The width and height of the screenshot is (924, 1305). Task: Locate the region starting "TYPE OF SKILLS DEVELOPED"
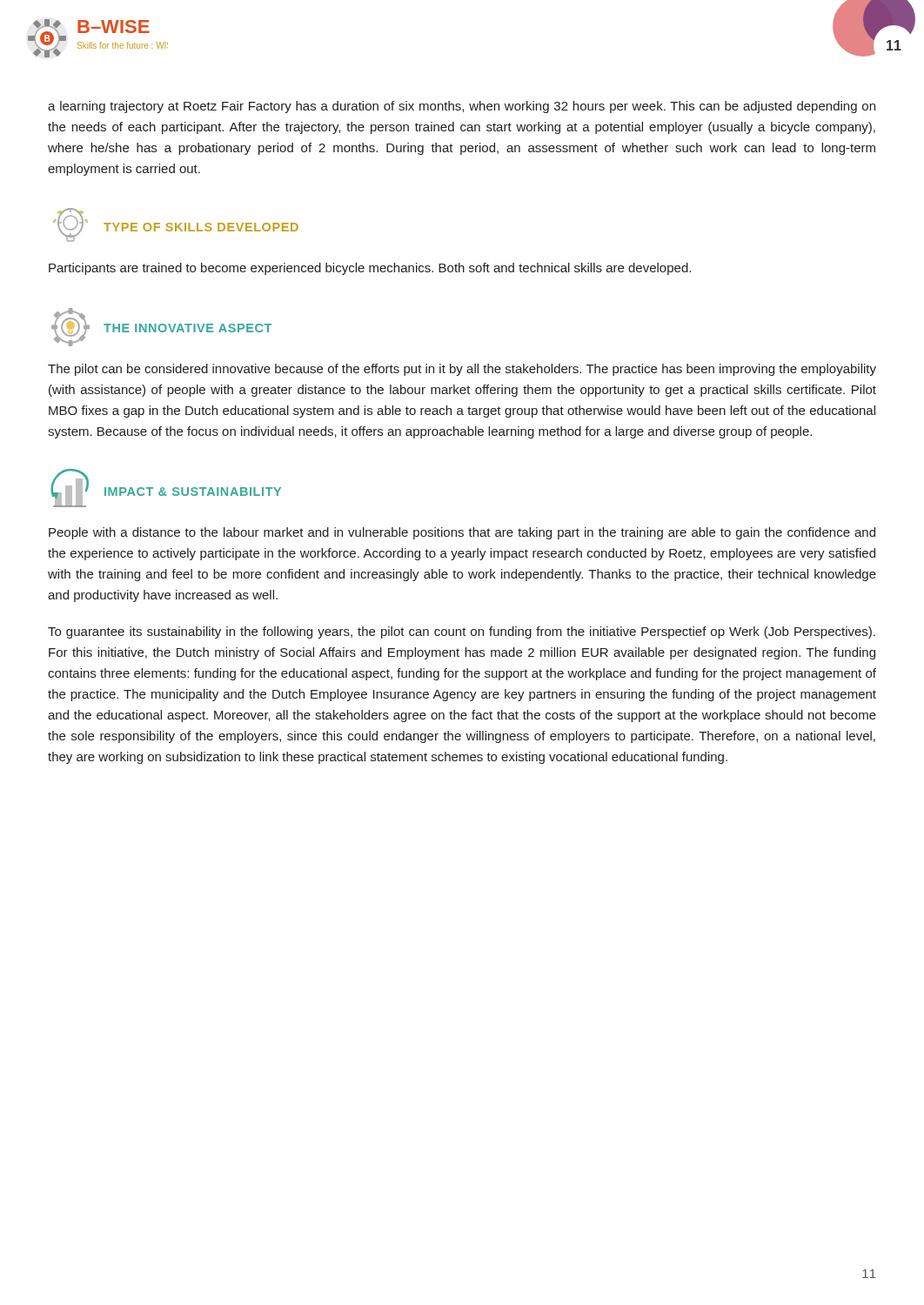pos(201,227)
